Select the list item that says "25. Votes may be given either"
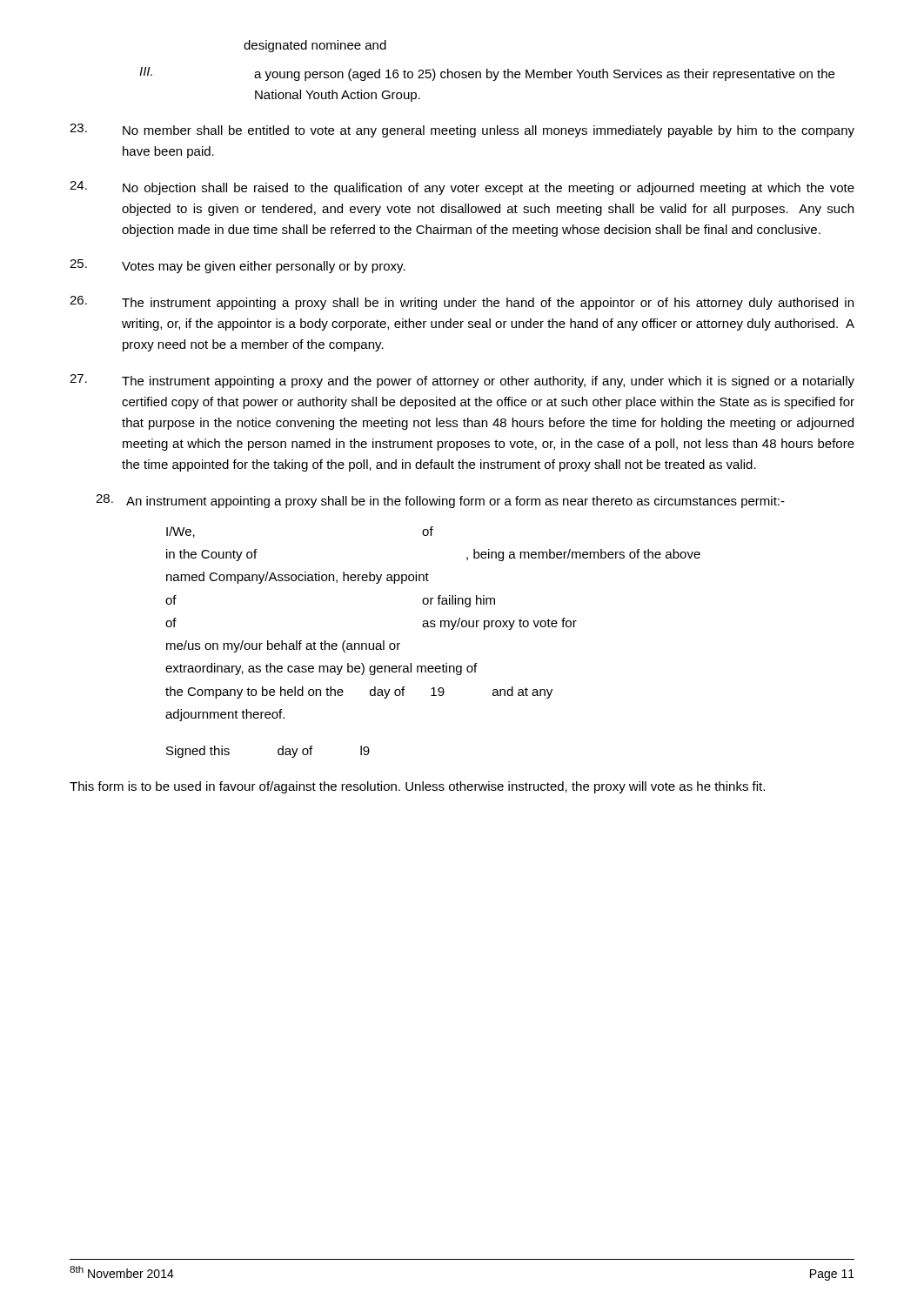The image size is (924, 1305). click(238, 266)
